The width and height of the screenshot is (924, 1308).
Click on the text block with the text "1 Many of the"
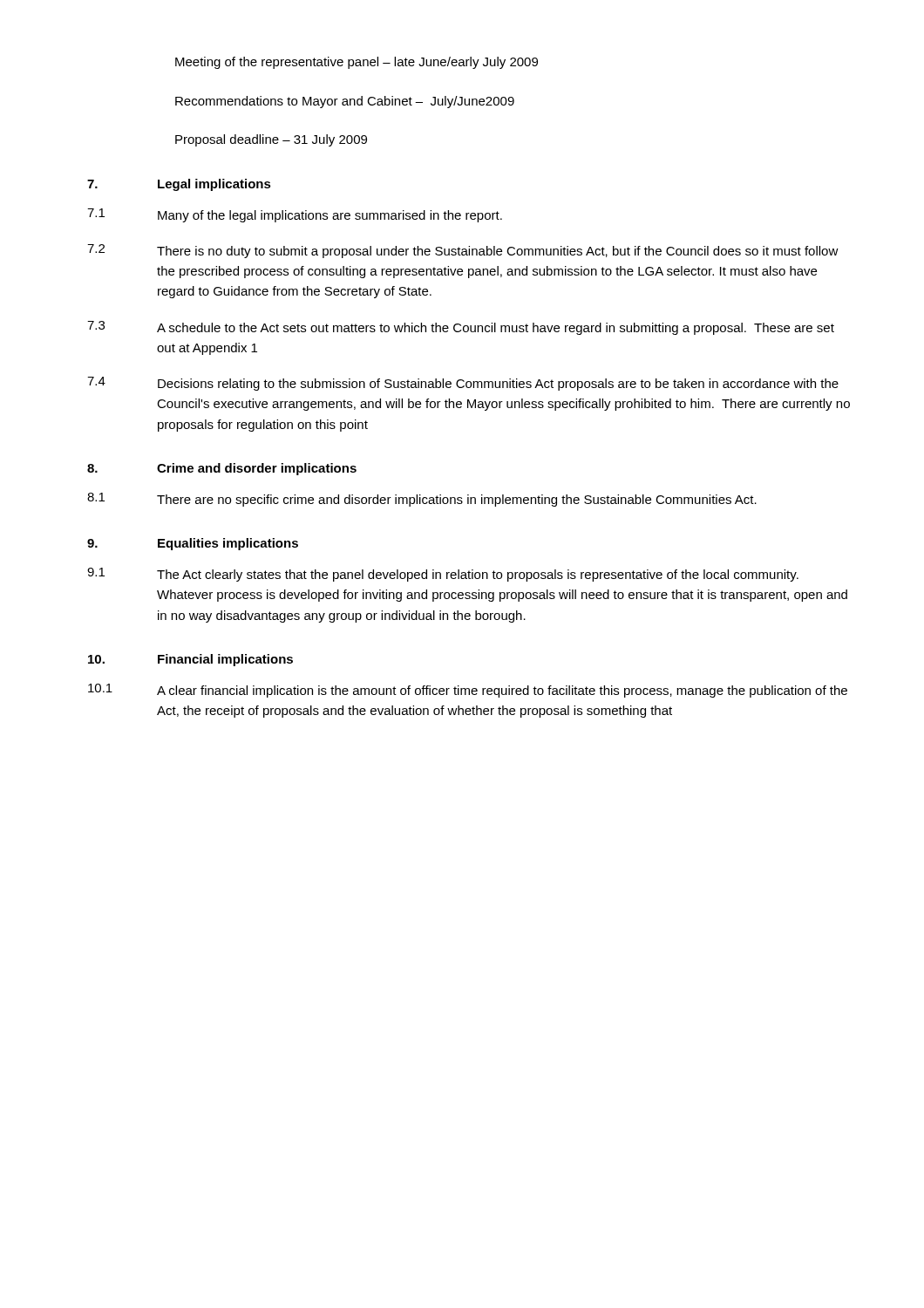coord(471,215)
